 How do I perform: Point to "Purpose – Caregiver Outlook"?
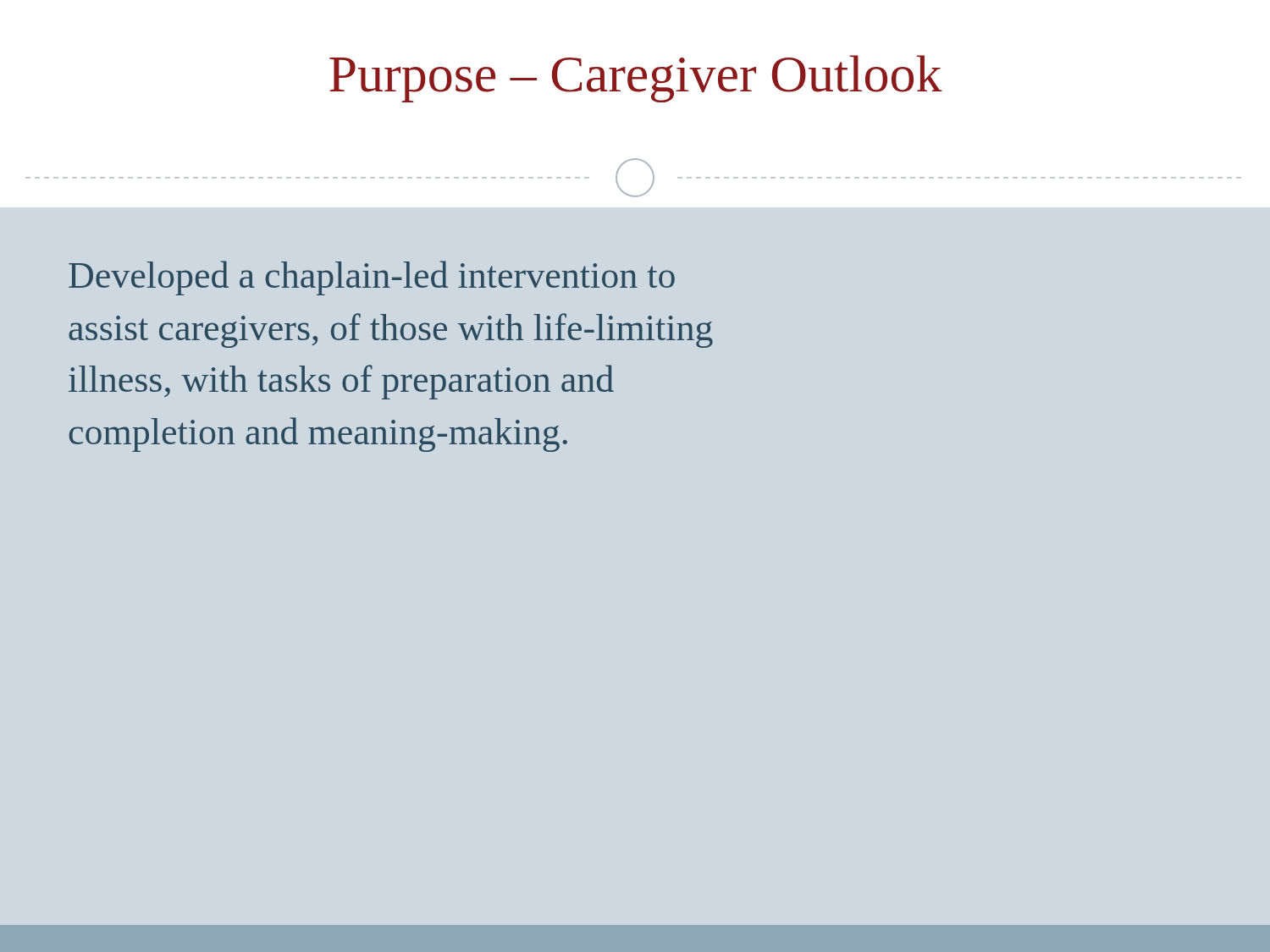point(635,74)
